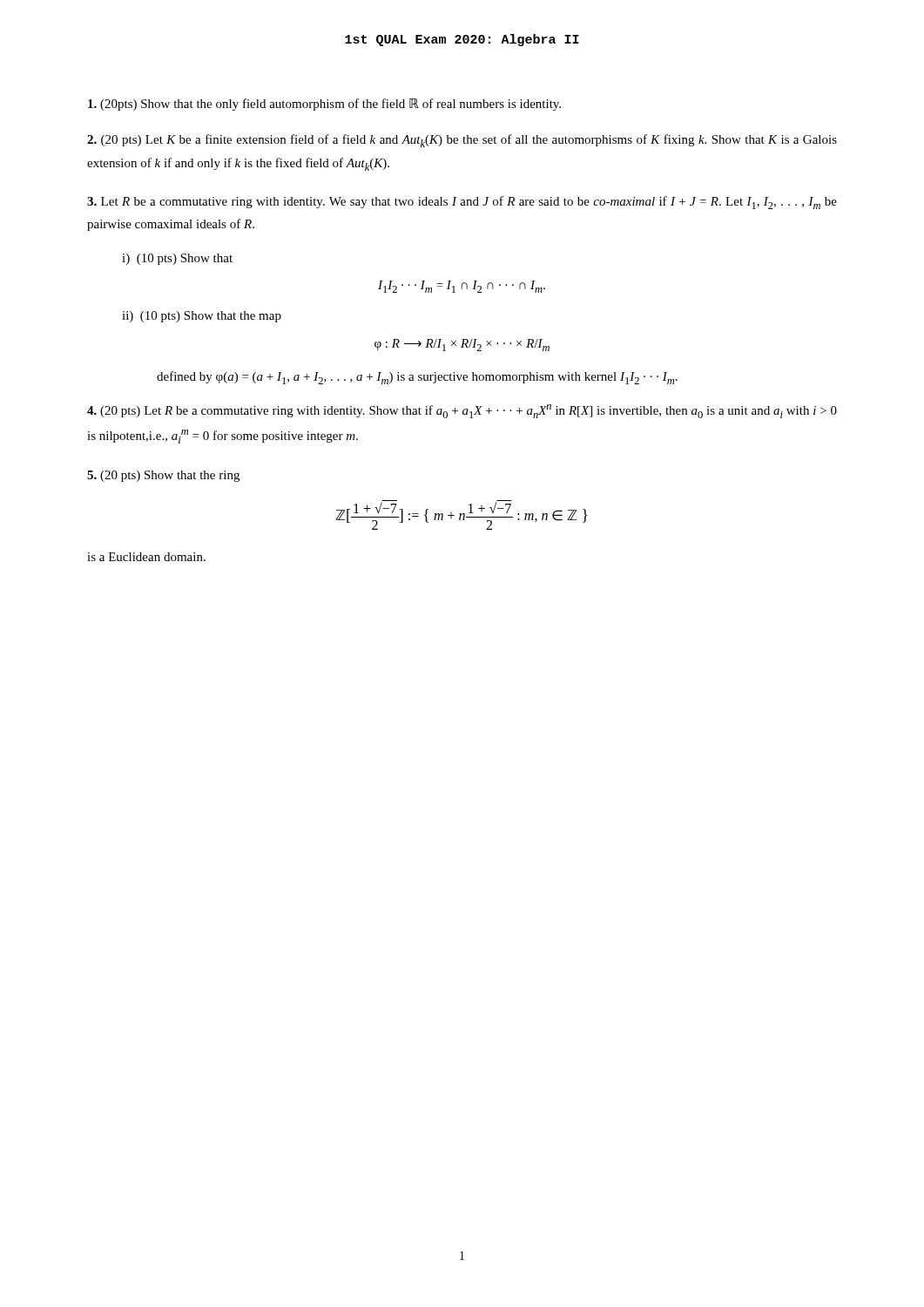This screenshot has width=924, height=1307.
Task: Select the formula that says "I1I2 · · · Im = I1 ∩"
Action: click(462, 286)
